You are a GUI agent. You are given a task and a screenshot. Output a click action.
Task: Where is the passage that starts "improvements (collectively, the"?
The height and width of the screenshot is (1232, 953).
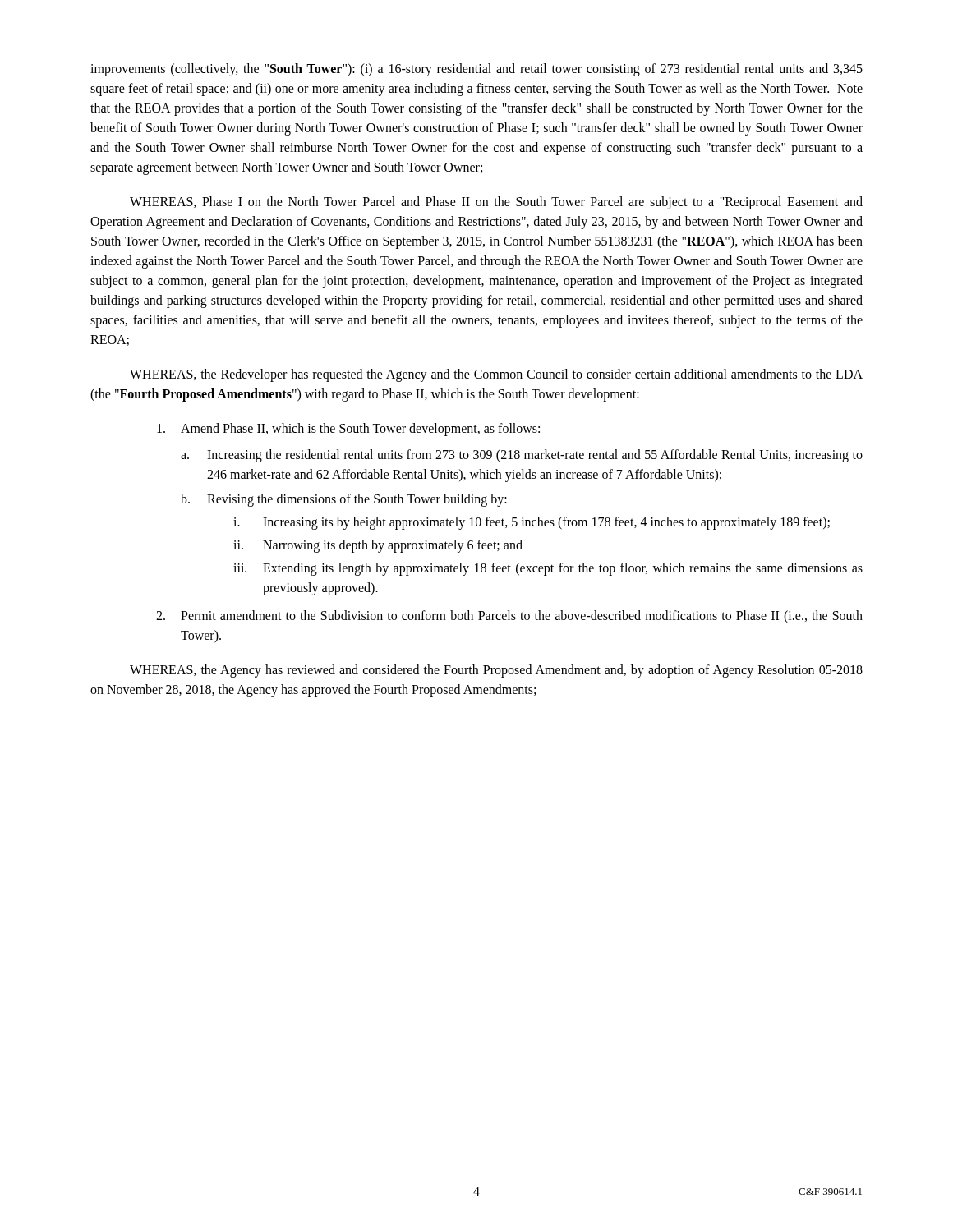pyautogui.click(x=476, y=118)
